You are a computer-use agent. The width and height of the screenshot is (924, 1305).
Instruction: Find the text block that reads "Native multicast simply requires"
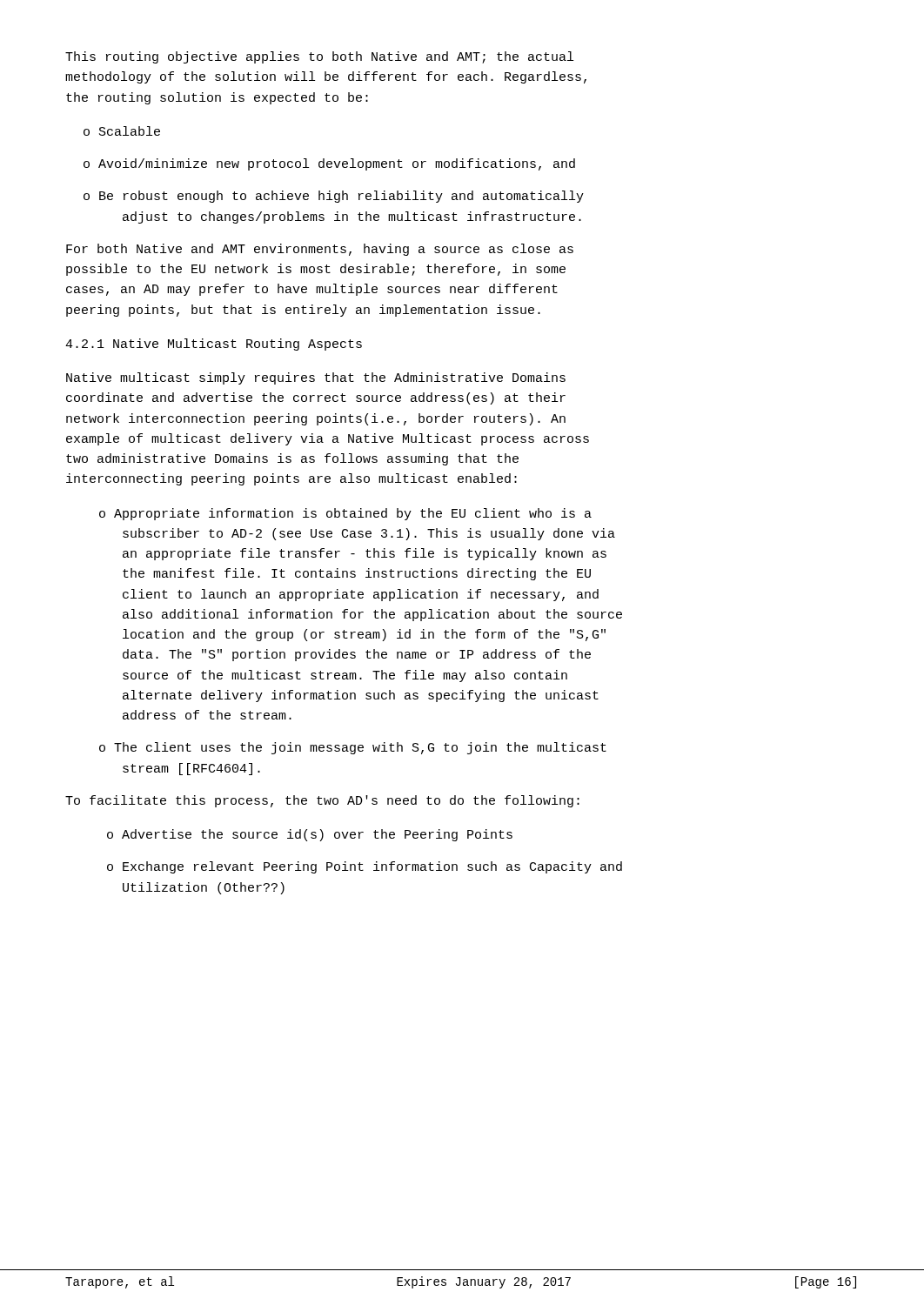point(328,429)
